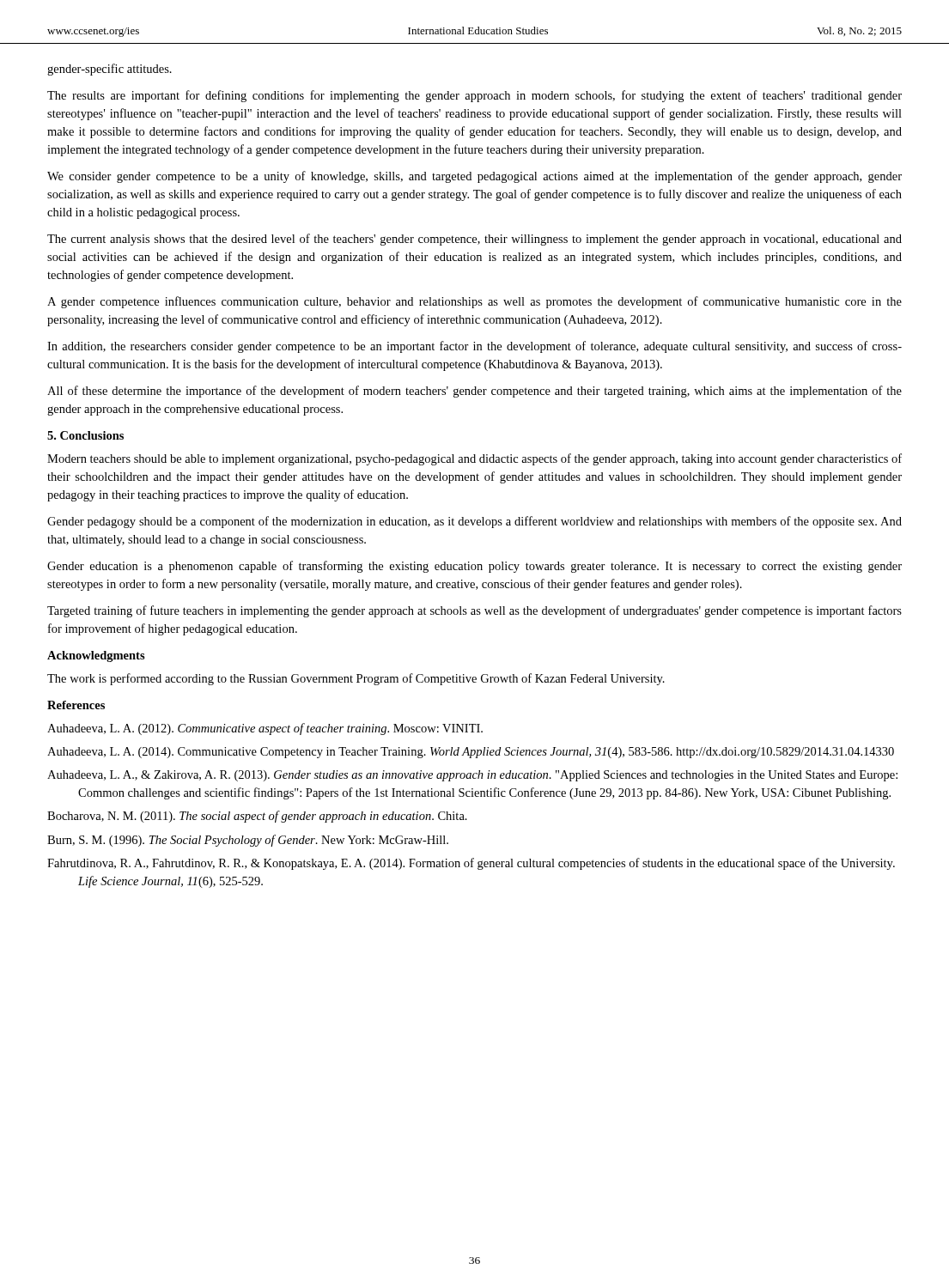This screenshot has height=1288, width=949.
Task: Select the text block that reads "Gender pedagogy should be a component of"
Action: coord(474,531)
